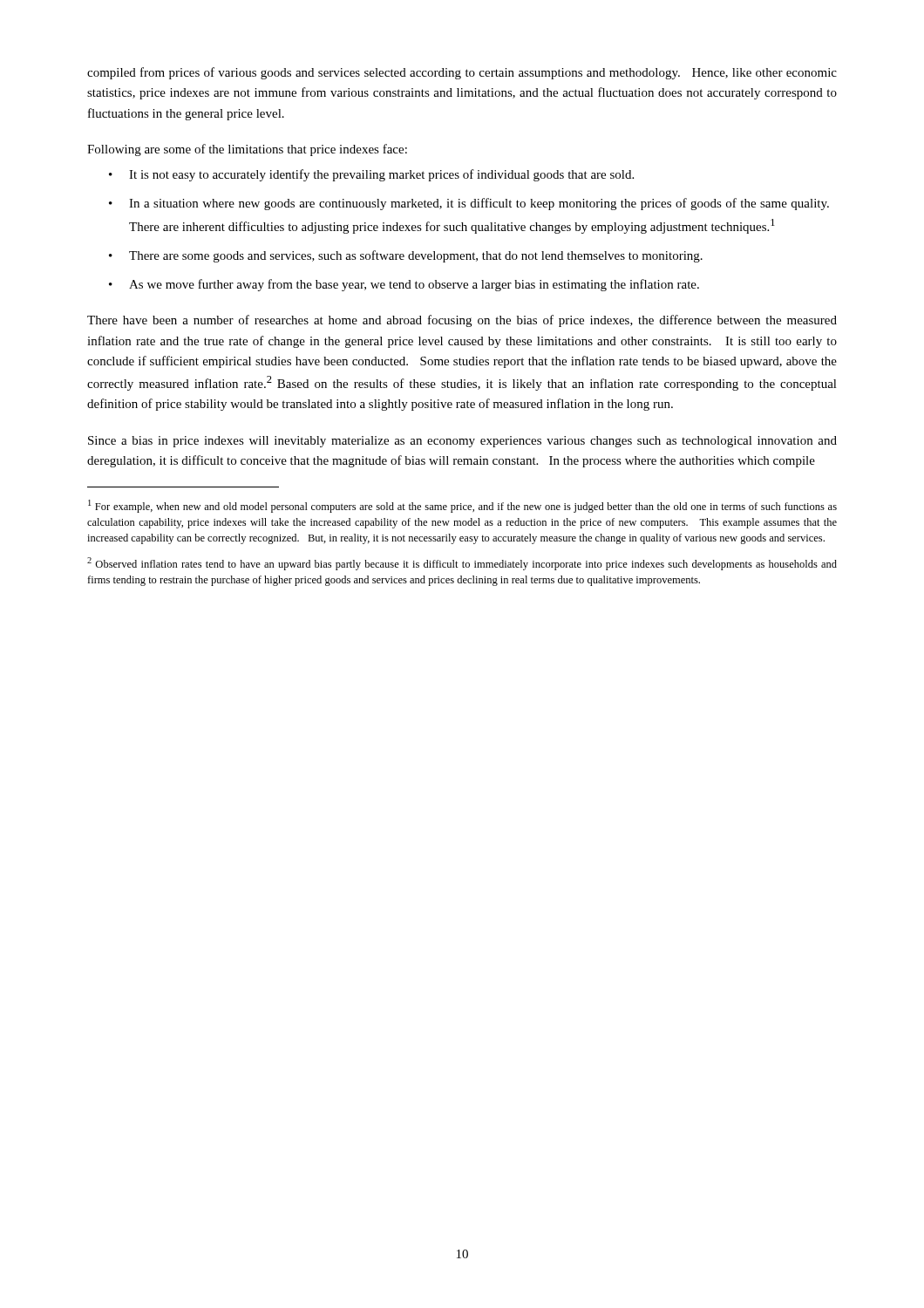
Task: Point to the region starting "Since a bias in price indexes"
Action: click(x=462, y=450)
